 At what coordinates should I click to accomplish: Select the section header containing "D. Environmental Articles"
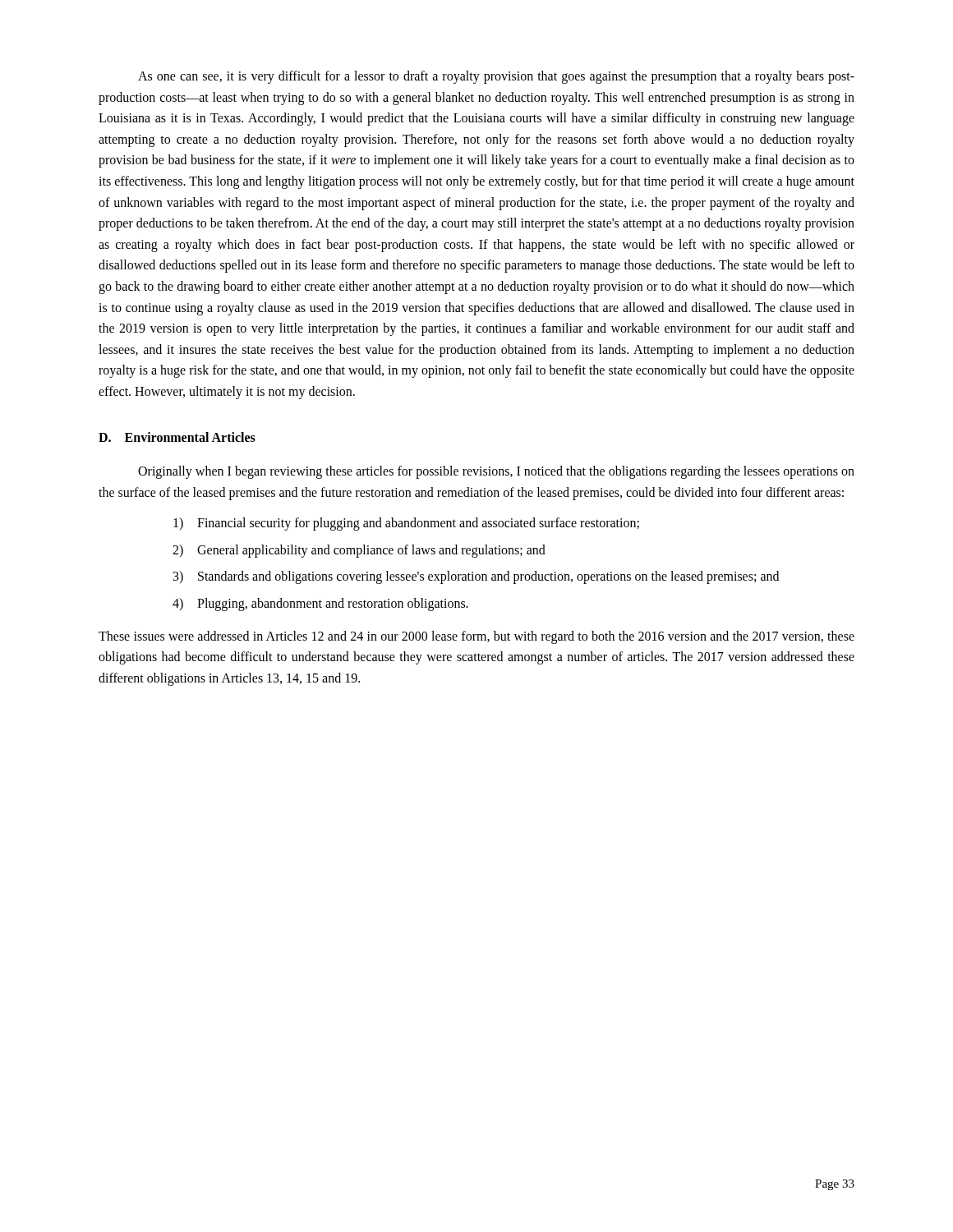(177, 437)
